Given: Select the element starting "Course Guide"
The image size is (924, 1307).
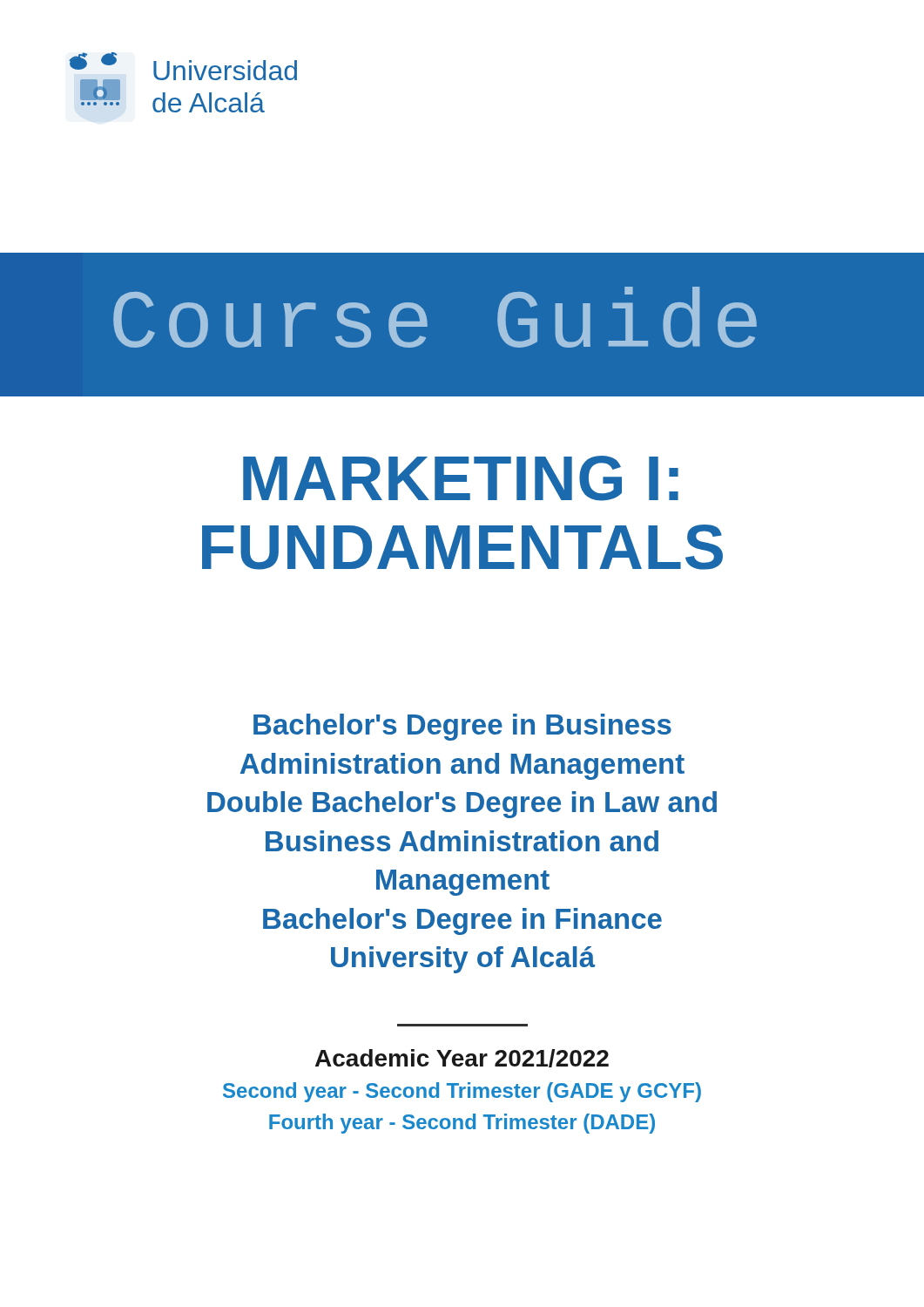Looking at the screenshot, I should 462,325.
